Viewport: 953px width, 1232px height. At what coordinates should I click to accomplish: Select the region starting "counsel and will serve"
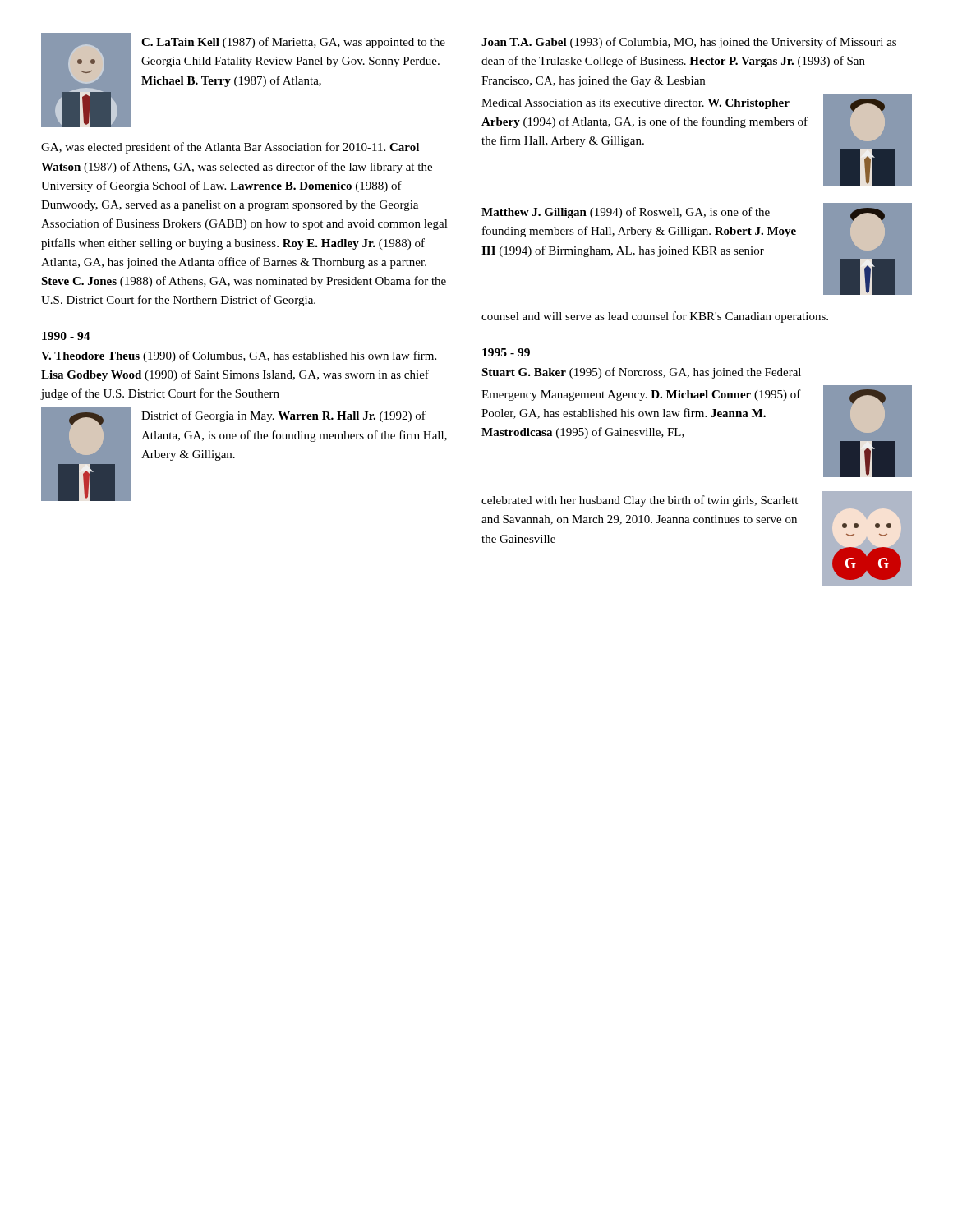click(x=655, y=316)
